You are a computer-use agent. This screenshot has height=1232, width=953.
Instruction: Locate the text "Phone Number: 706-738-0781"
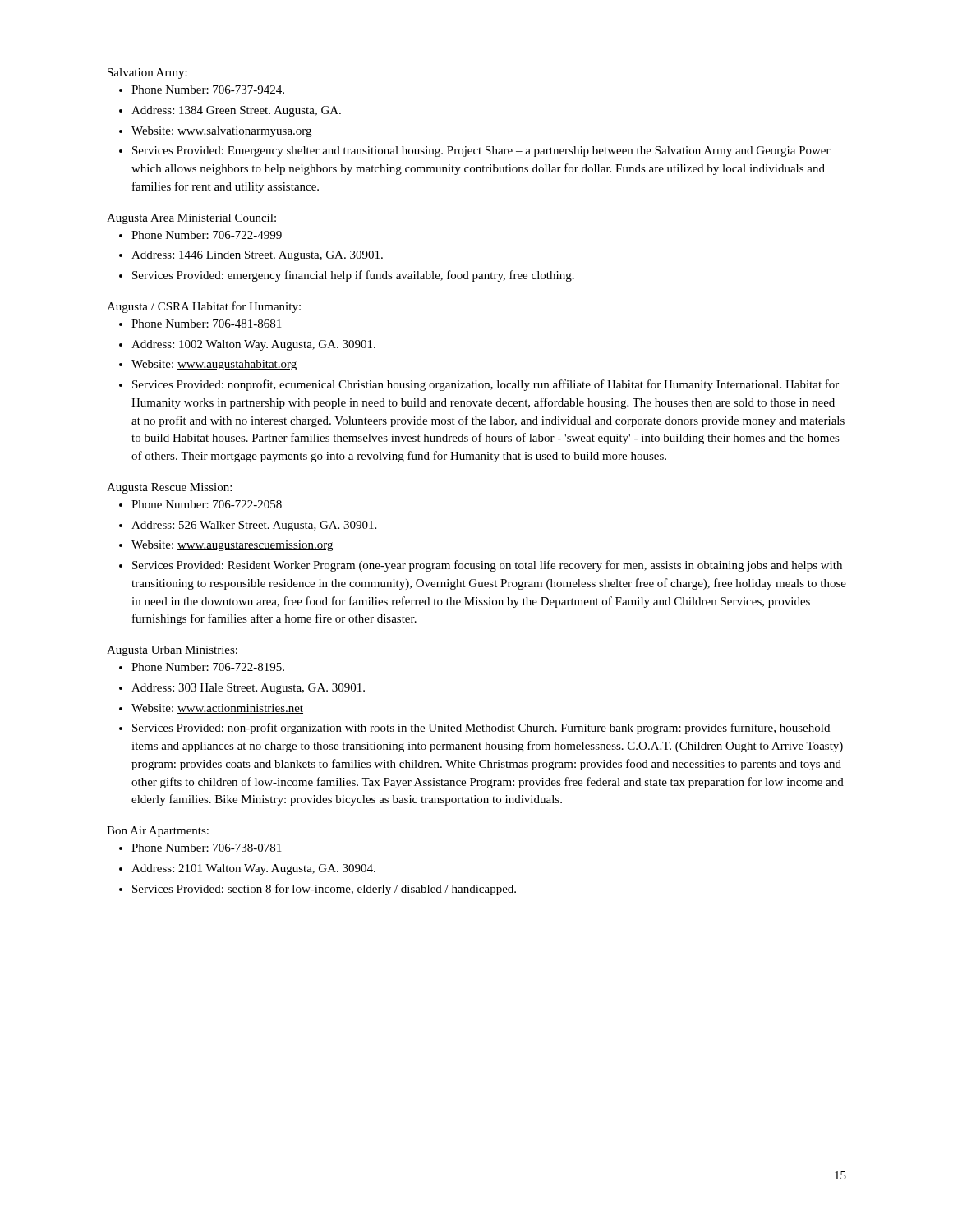tap(207, 848)
